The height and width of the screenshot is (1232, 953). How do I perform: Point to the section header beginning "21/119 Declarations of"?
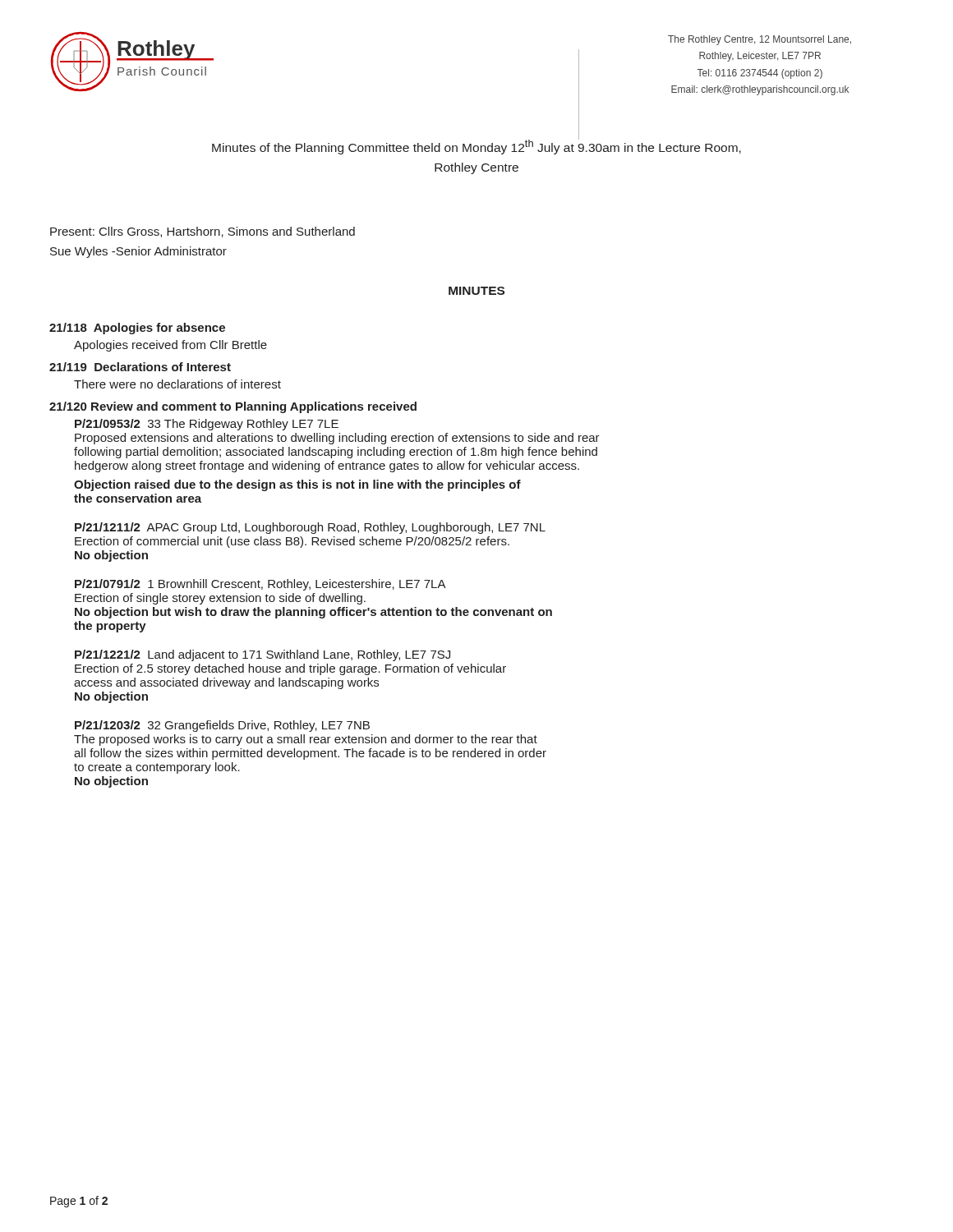tap(140, 367)
